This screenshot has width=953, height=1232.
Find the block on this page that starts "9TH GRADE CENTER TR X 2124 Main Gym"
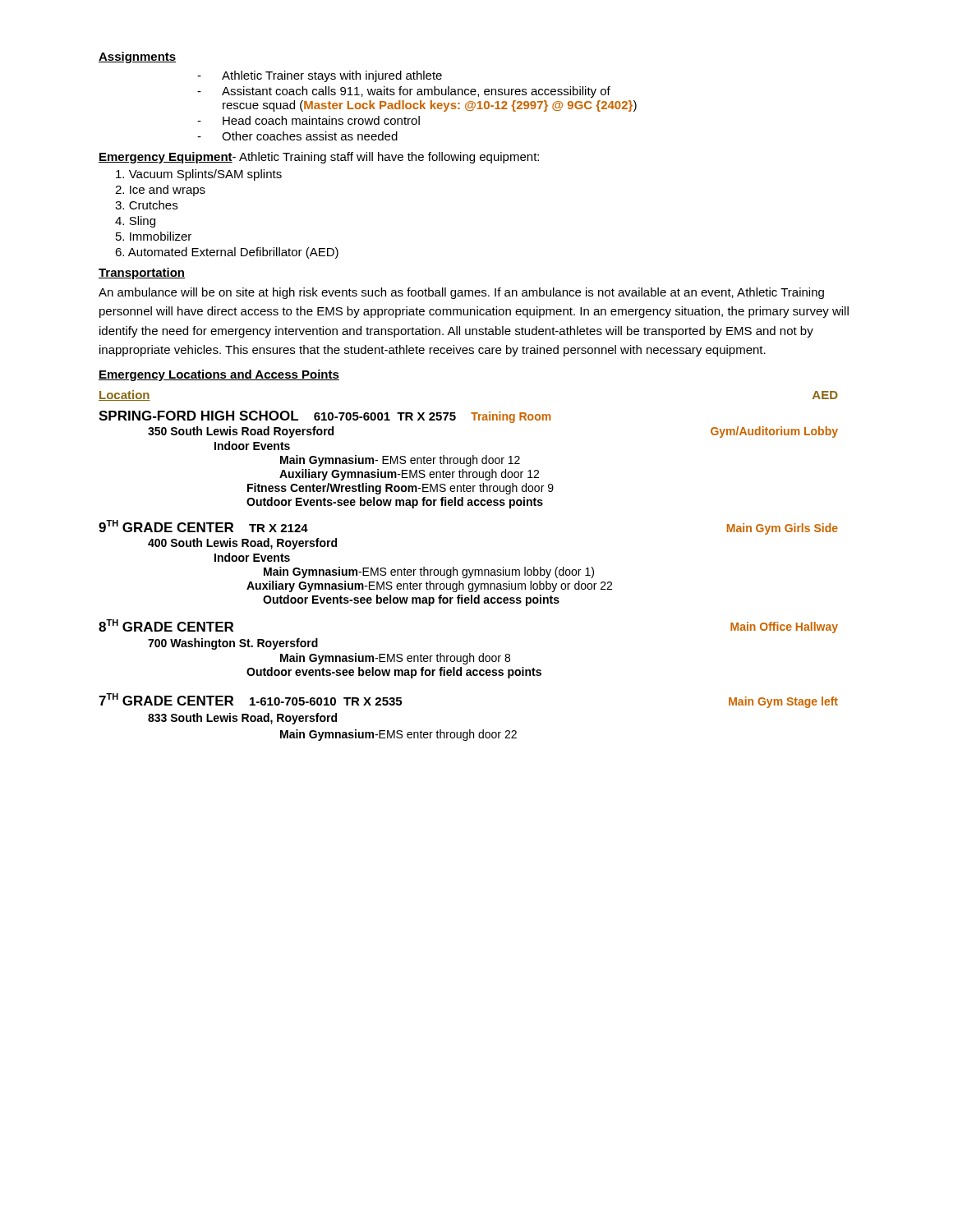tap(485, 562)
